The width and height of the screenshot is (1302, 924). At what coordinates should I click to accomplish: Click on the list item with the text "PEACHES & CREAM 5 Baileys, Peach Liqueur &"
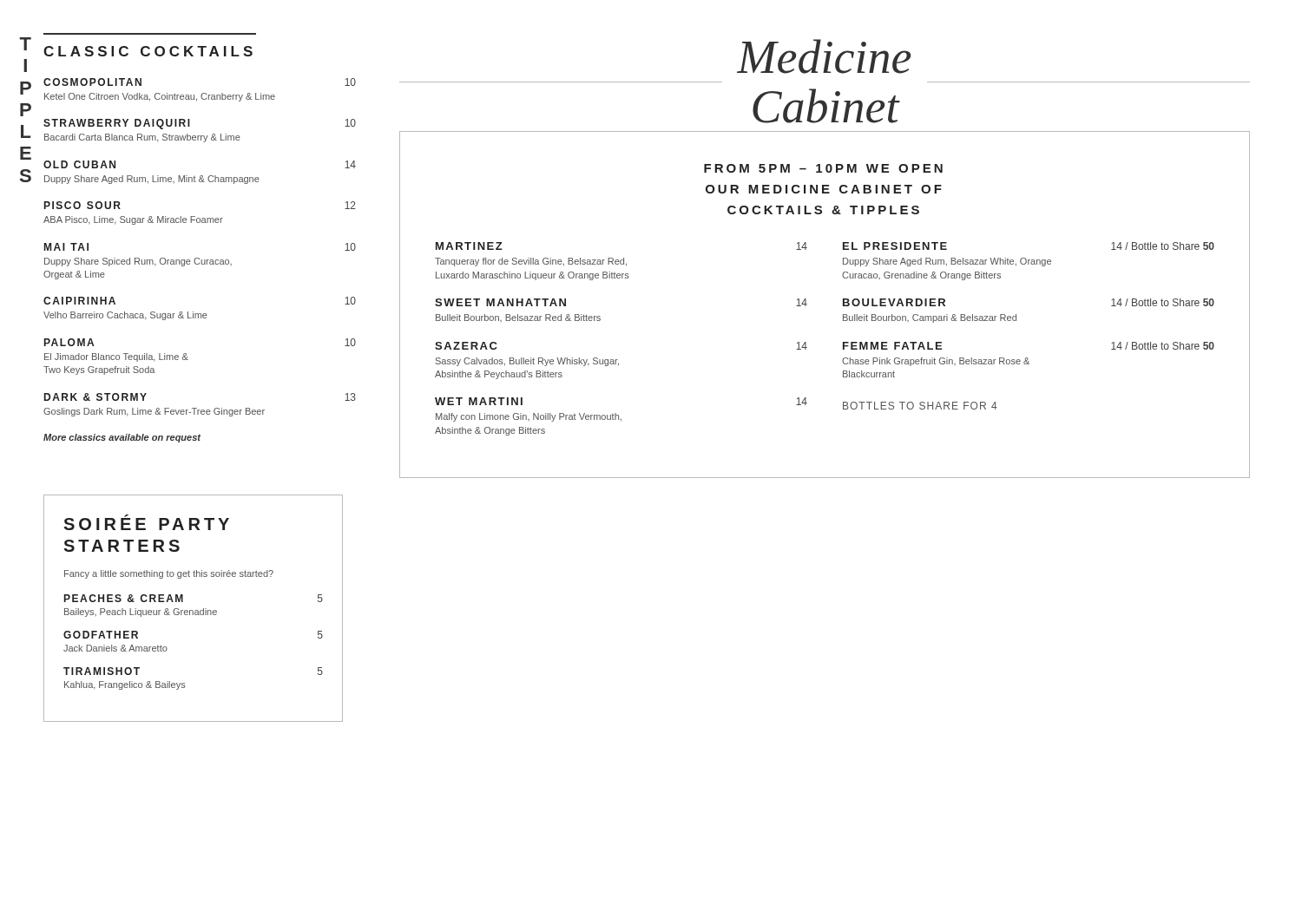193,605
